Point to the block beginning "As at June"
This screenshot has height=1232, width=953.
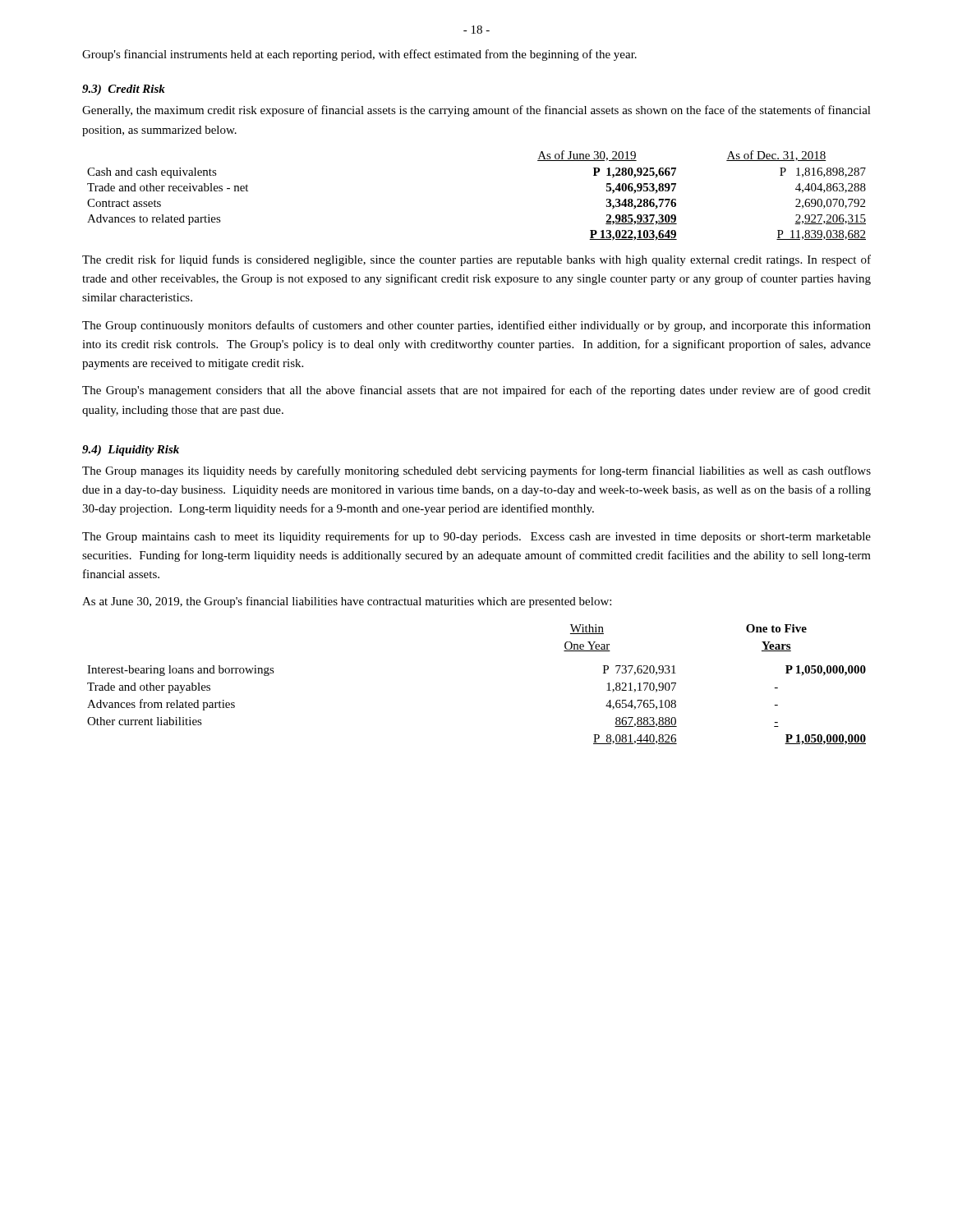[x=347, y=601]
